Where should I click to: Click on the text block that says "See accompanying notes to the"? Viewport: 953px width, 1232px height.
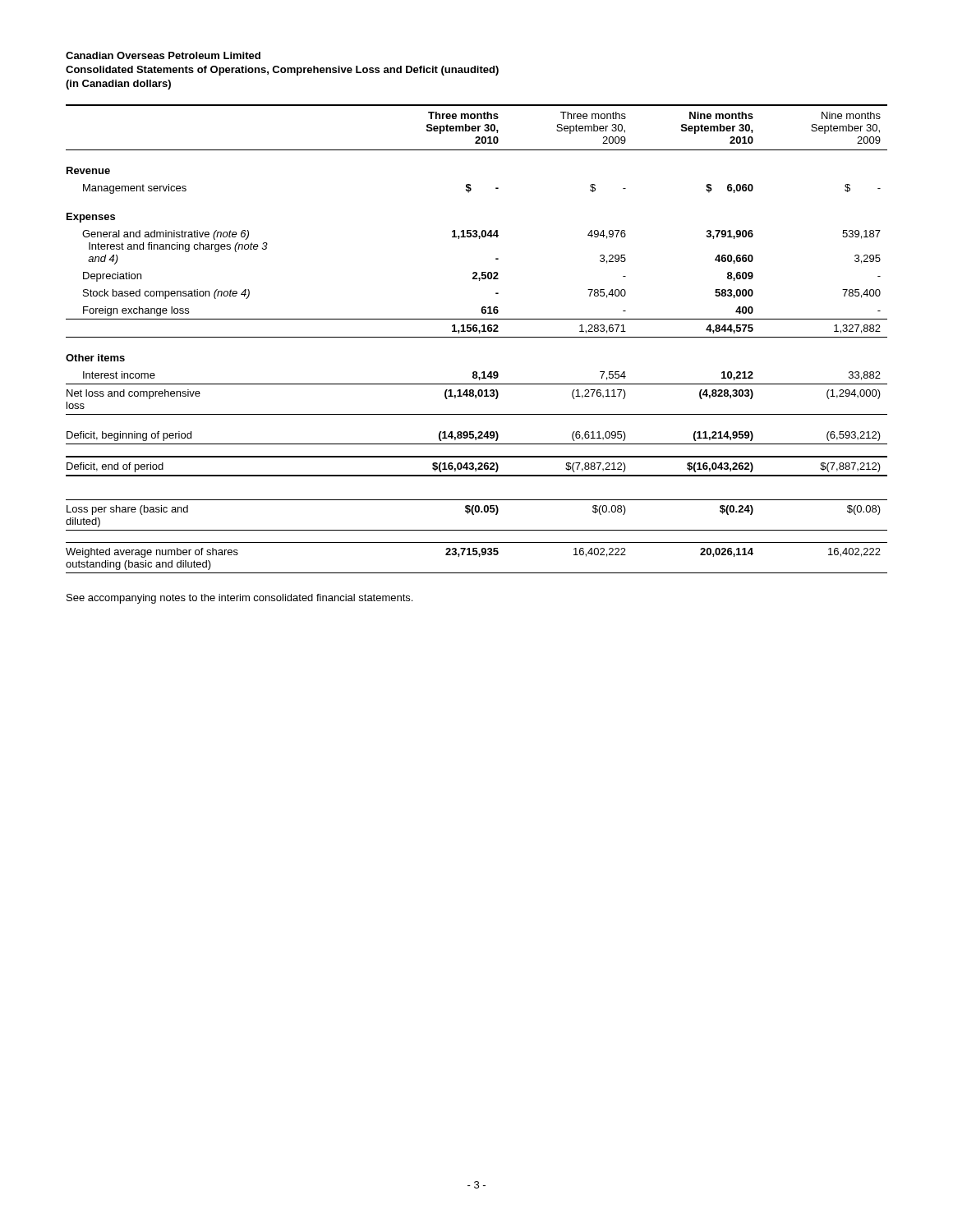[240, 598]
